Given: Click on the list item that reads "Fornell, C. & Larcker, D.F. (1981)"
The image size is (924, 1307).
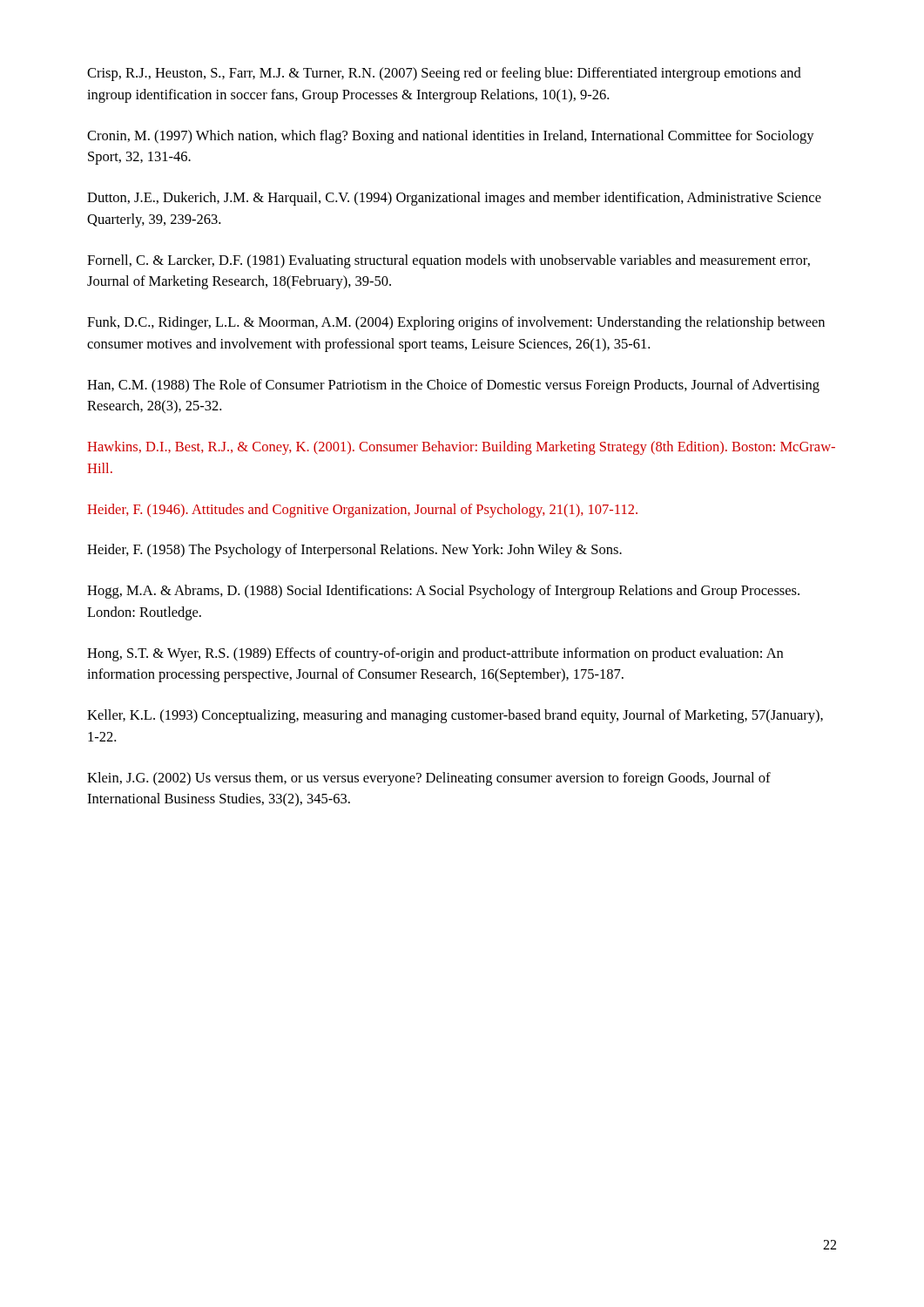Looking at the screenshot, I should (x=449, y=270).
